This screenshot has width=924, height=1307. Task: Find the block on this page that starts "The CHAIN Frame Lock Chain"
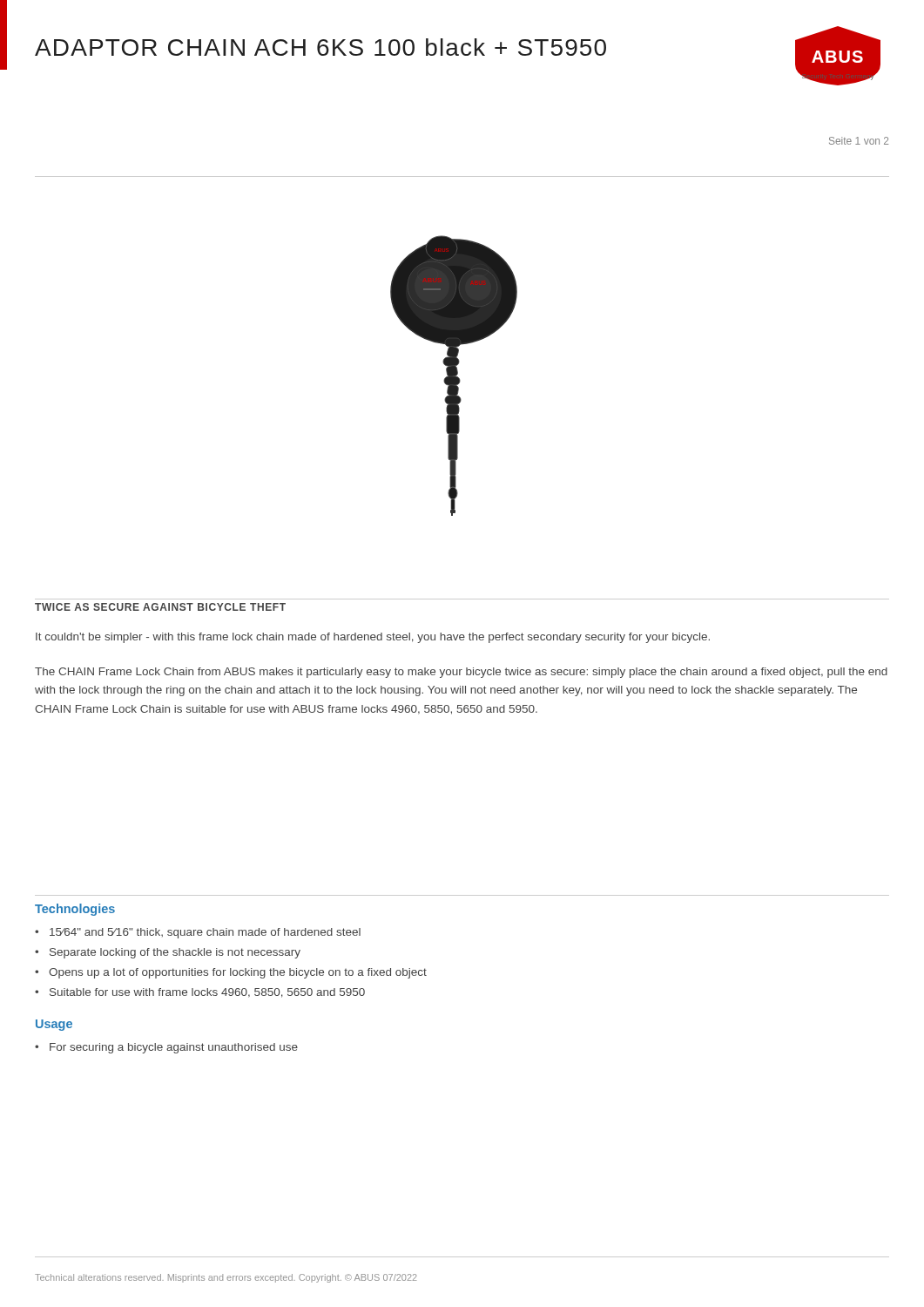pos(461,690)
